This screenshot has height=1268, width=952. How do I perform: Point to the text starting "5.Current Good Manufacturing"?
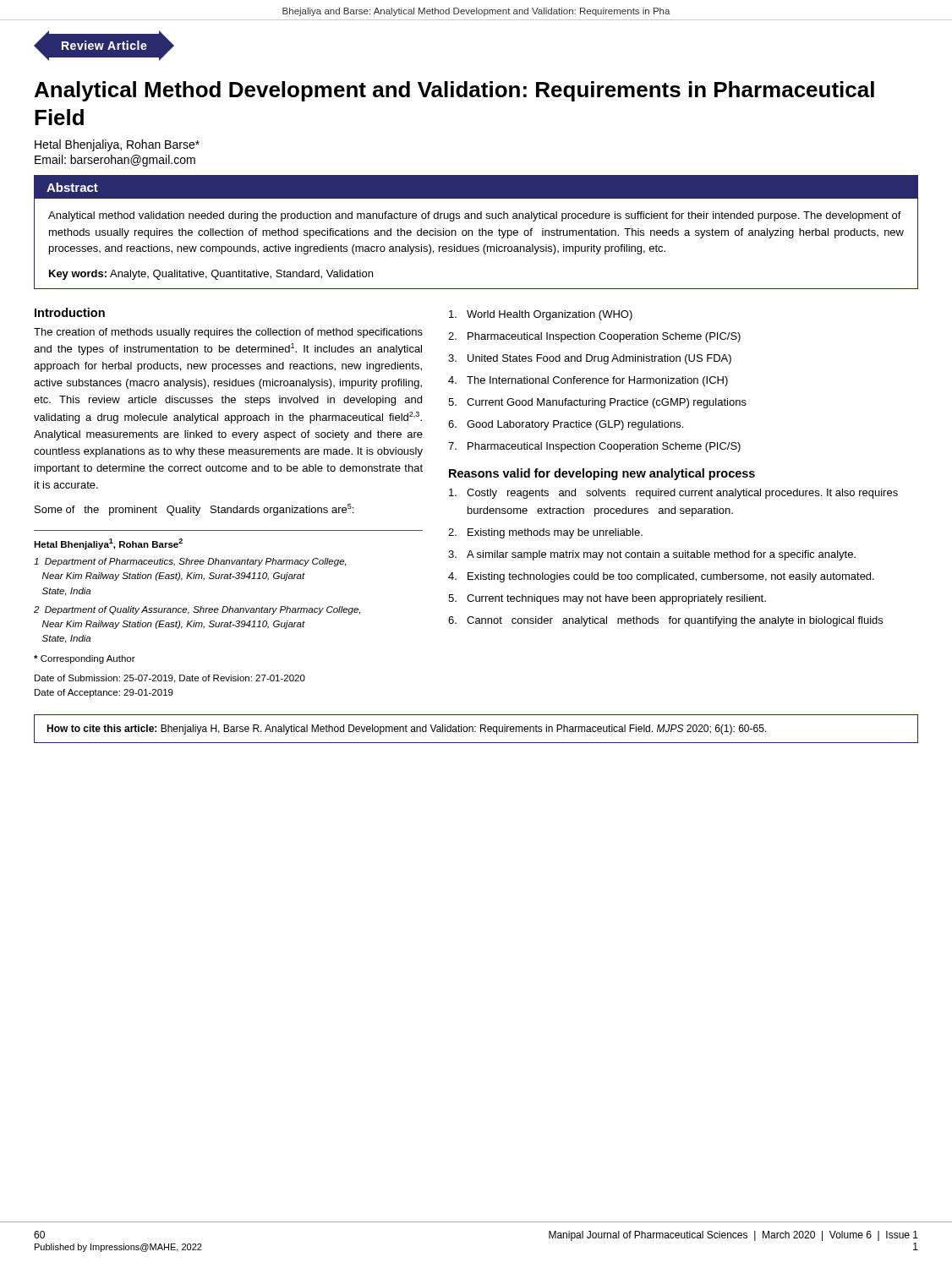[597, 402]
